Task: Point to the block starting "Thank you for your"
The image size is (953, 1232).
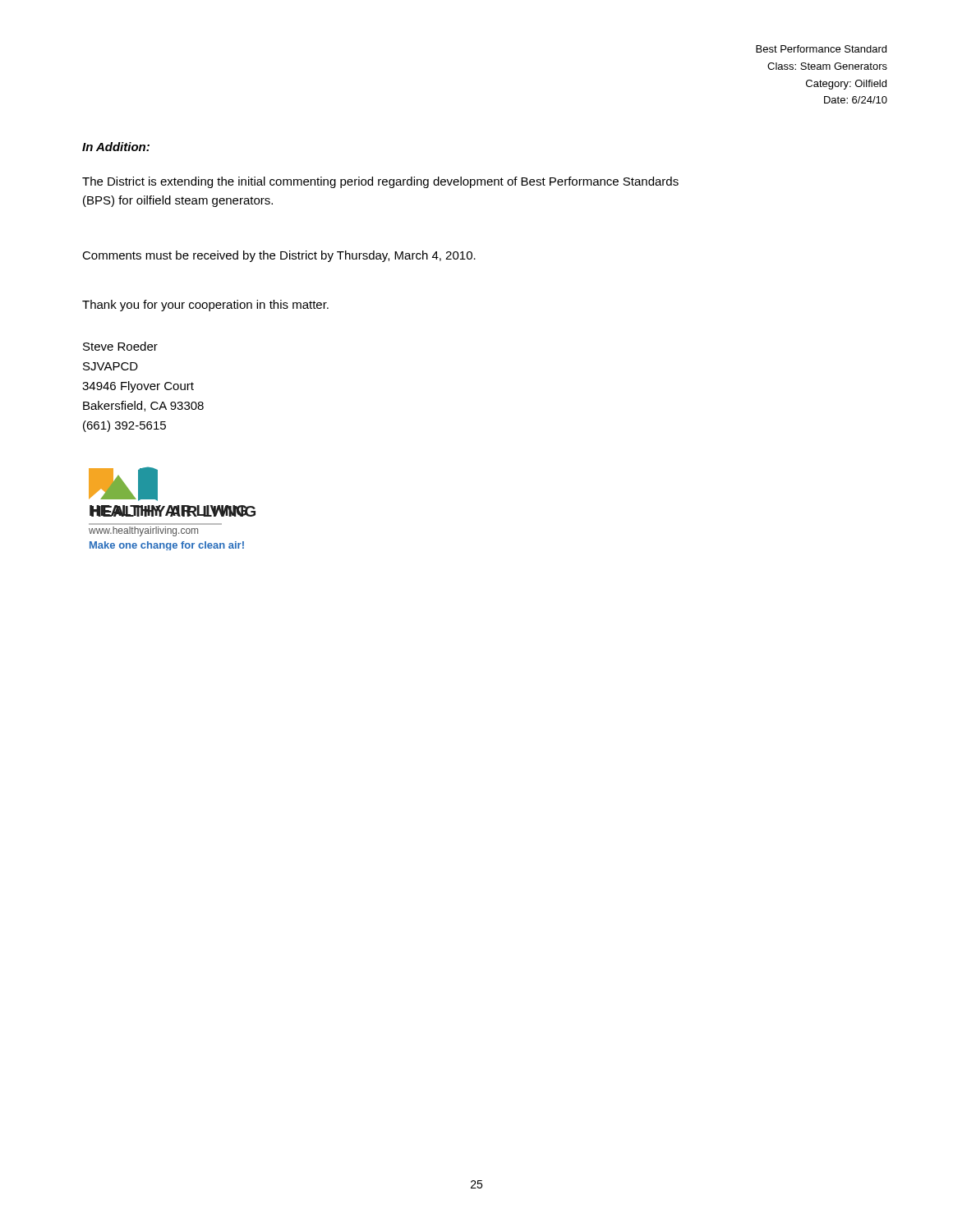Action: tap(206, 304)
